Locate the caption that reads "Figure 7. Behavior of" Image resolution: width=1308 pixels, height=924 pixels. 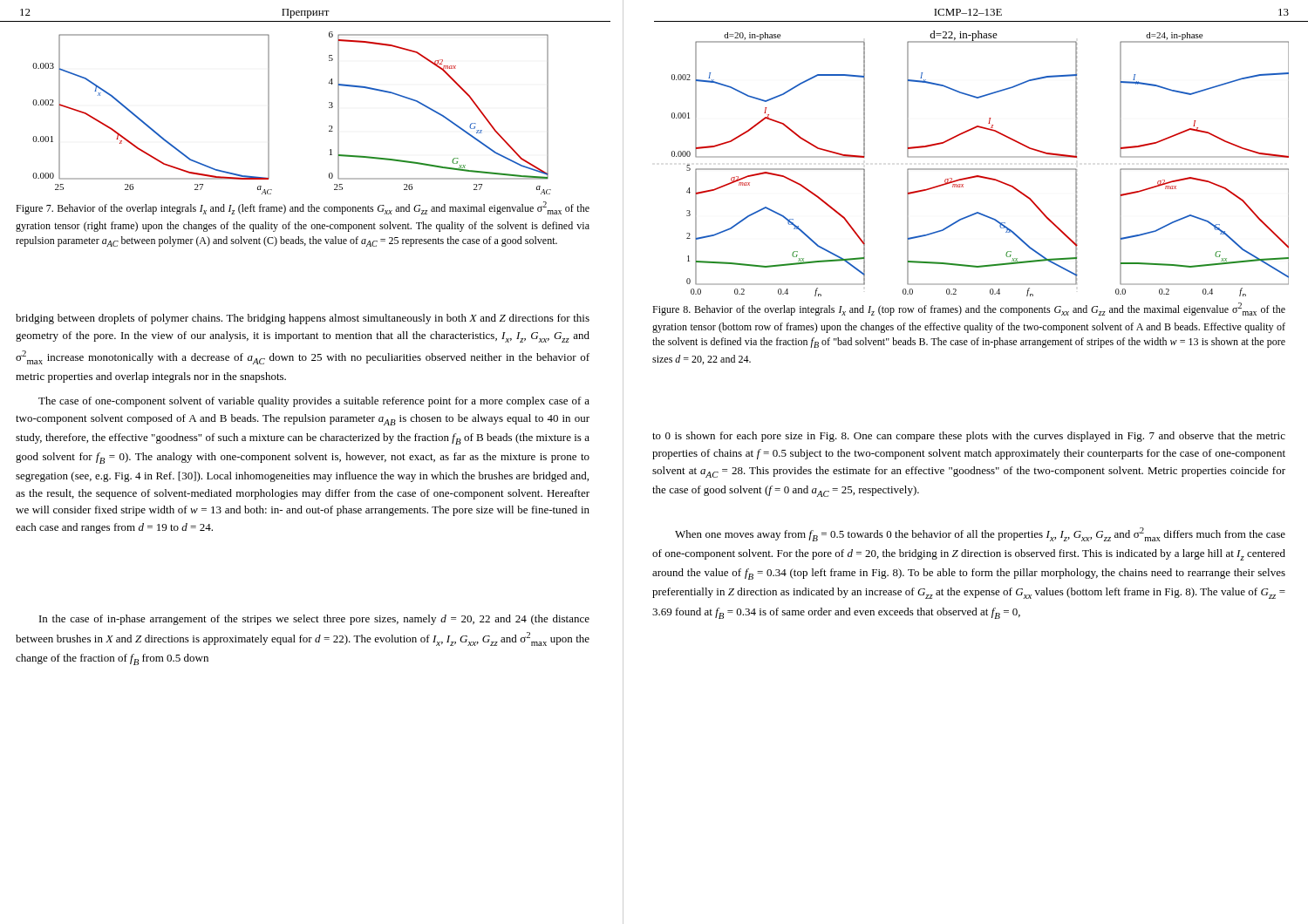(303, 224)
